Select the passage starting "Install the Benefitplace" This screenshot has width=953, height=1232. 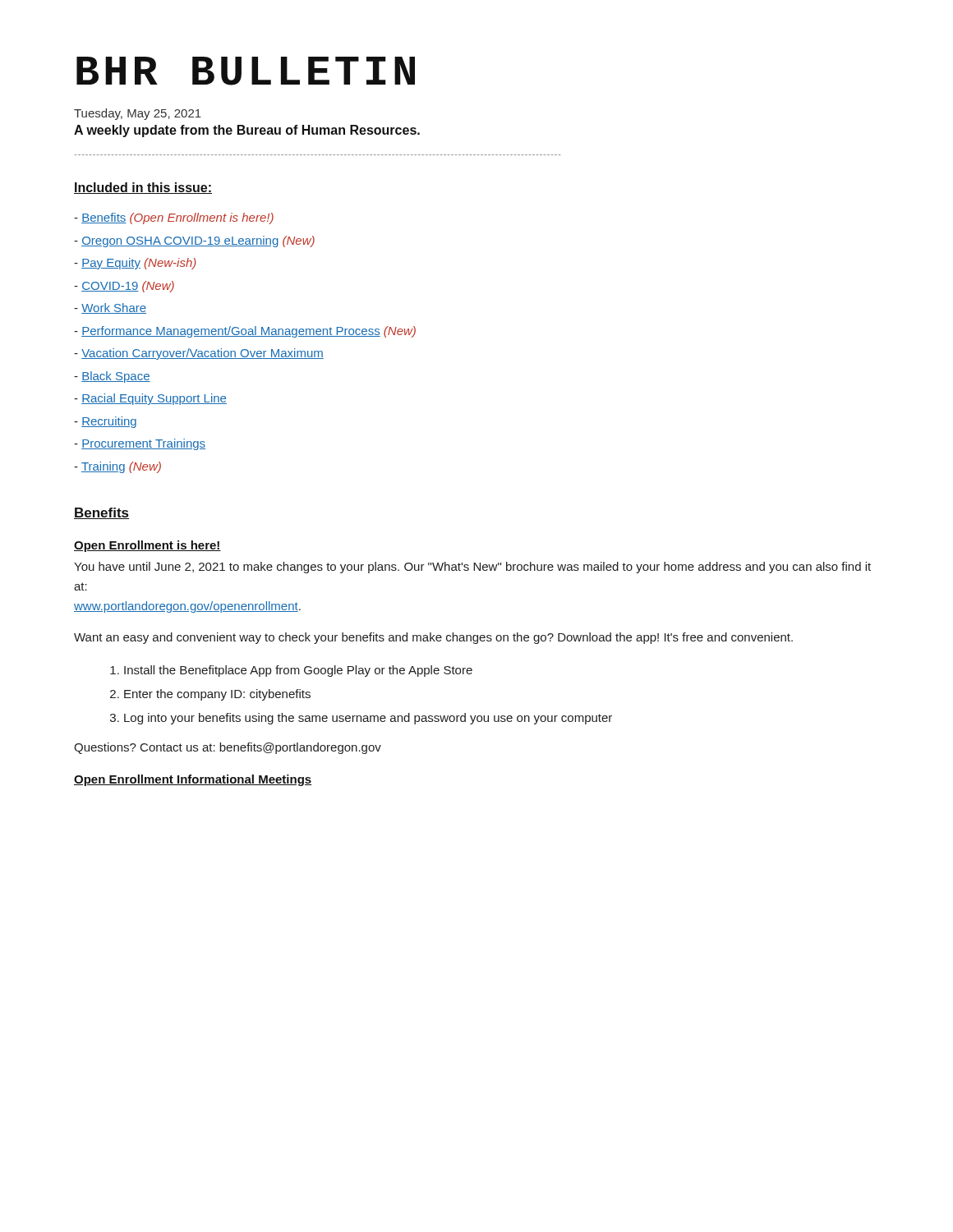[x=298, y=670]
